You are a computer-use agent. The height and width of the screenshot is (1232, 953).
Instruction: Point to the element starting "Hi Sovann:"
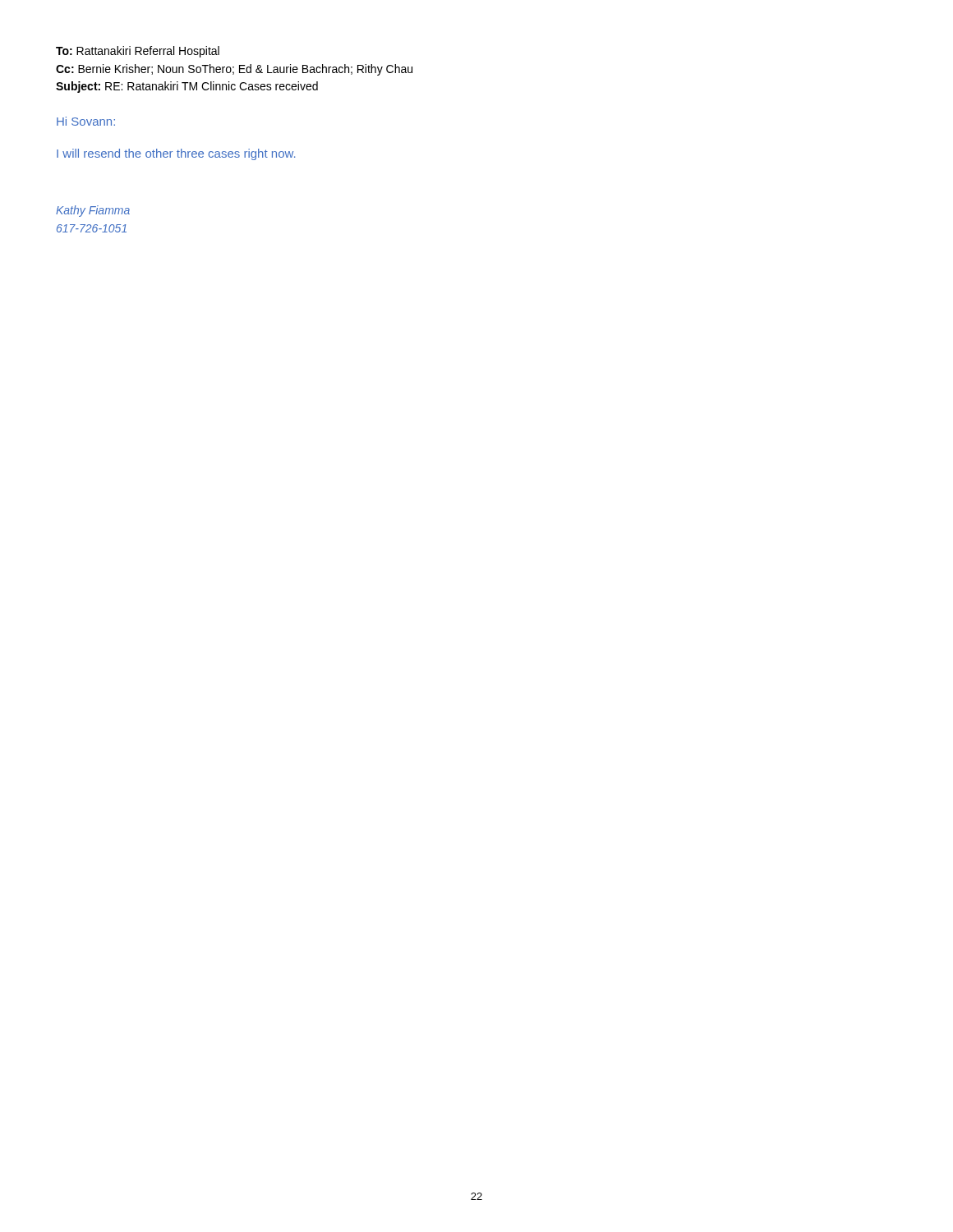click(x=86, y=121)
